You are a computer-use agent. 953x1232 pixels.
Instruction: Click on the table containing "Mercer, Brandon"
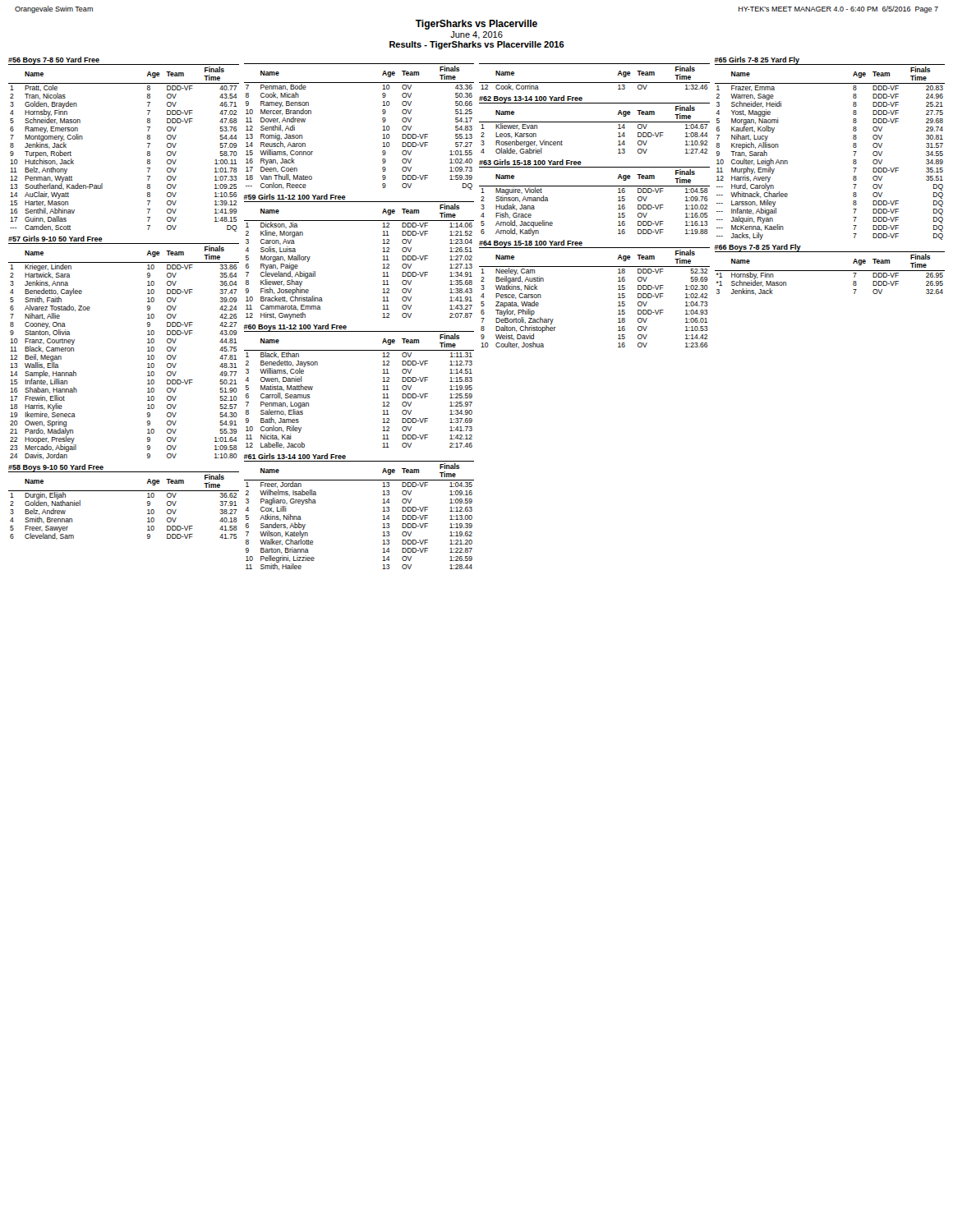[x=359, y=123]
